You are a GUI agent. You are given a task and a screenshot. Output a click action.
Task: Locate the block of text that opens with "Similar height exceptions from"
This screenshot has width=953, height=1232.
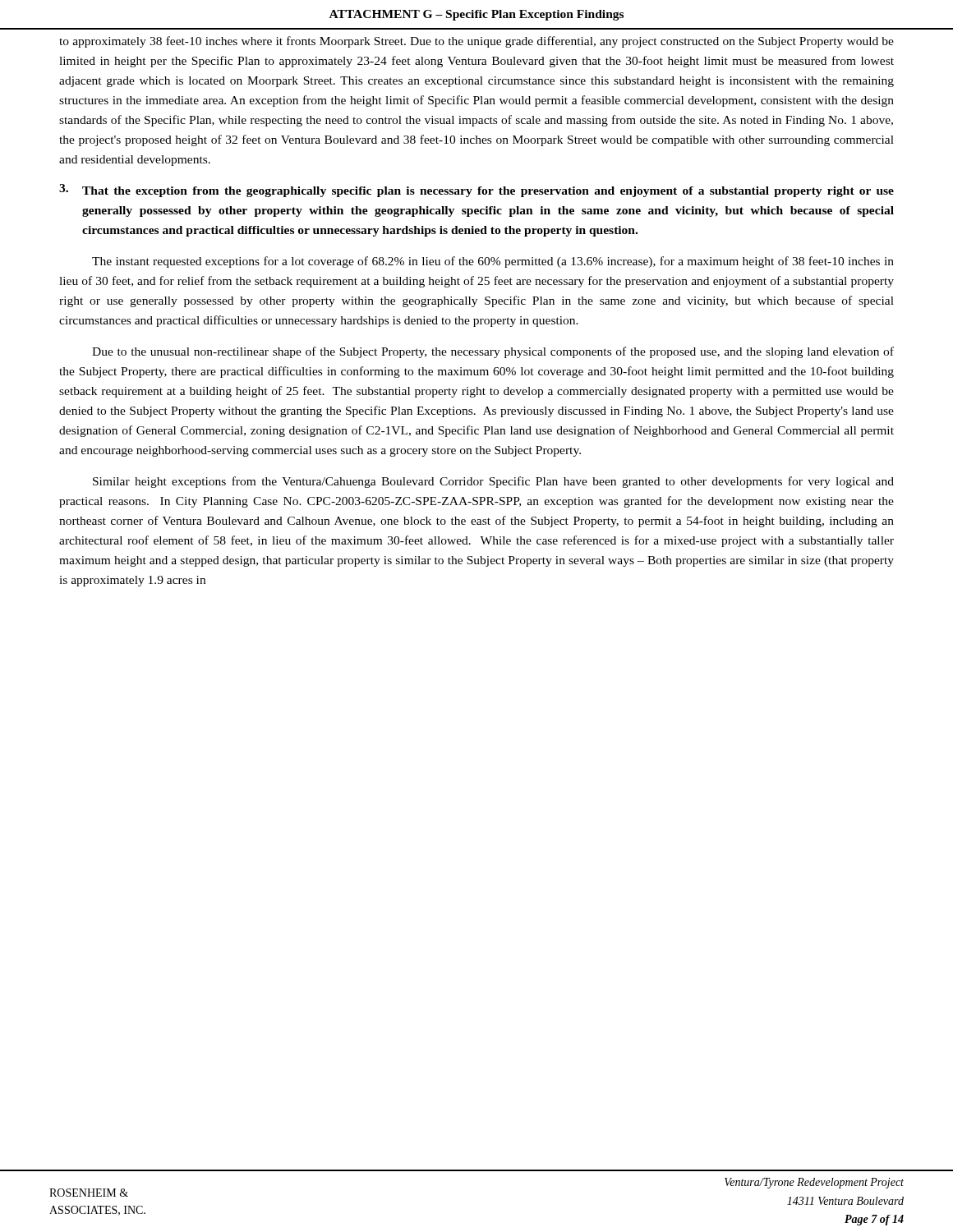coord(476,530)
